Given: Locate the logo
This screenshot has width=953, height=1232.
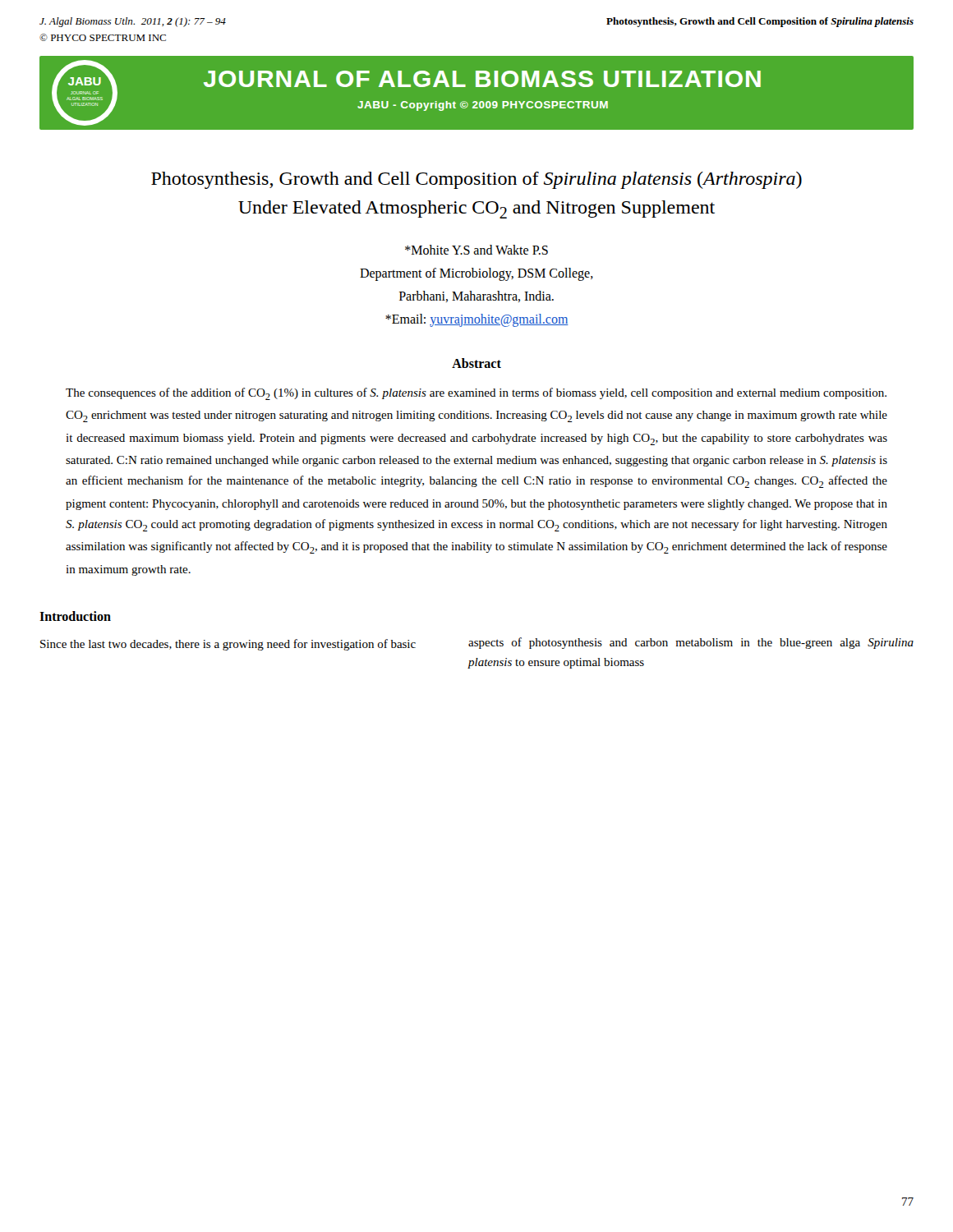Looking at the screenshot, I should tap(476, 94).
